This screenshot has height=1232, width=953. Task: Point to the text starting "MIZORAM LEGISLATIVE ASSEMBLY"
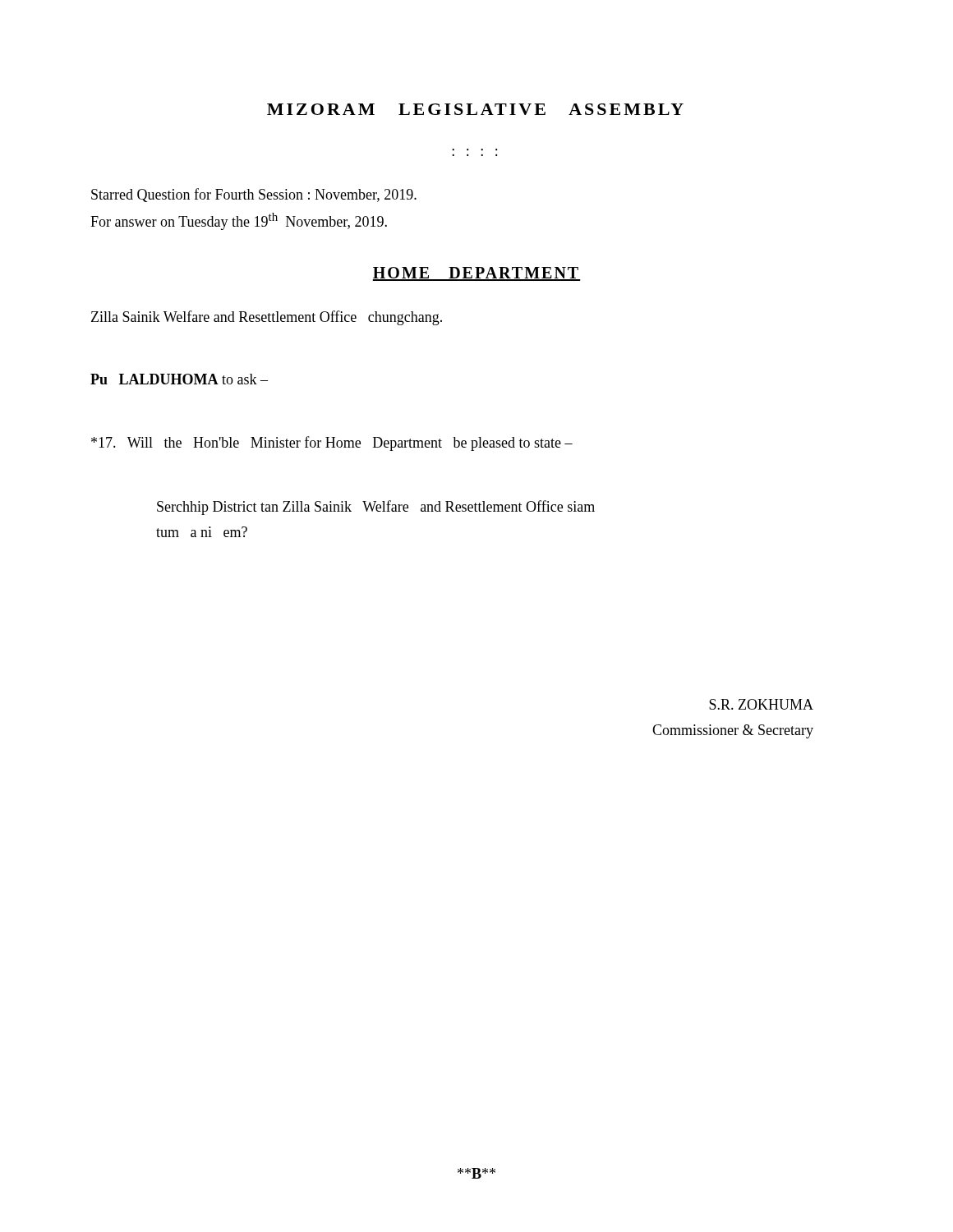[476, 109]
